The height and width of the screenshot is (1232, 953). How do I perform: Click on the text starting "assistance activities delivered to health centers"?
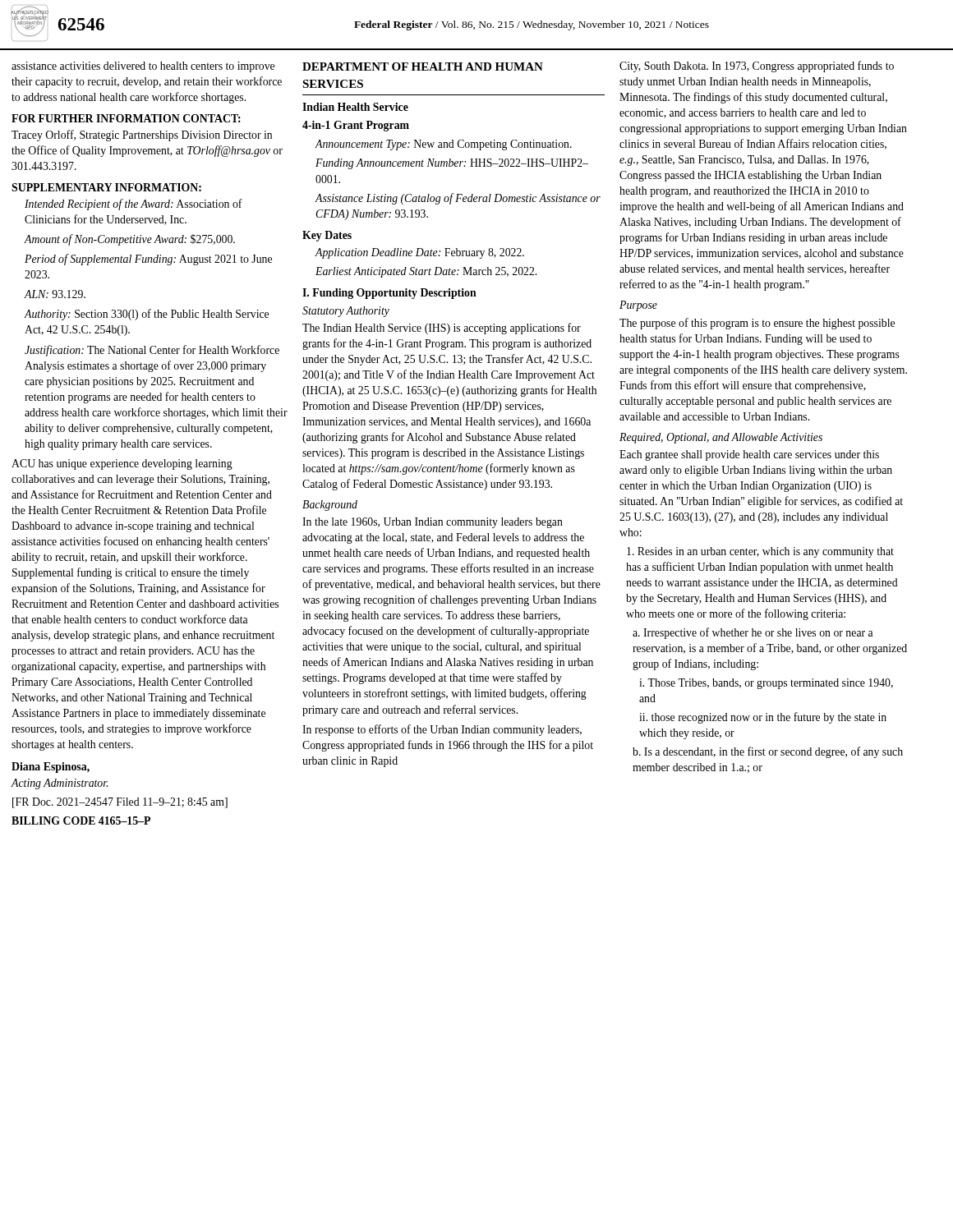pyautogui.click(x=150, y=82)
